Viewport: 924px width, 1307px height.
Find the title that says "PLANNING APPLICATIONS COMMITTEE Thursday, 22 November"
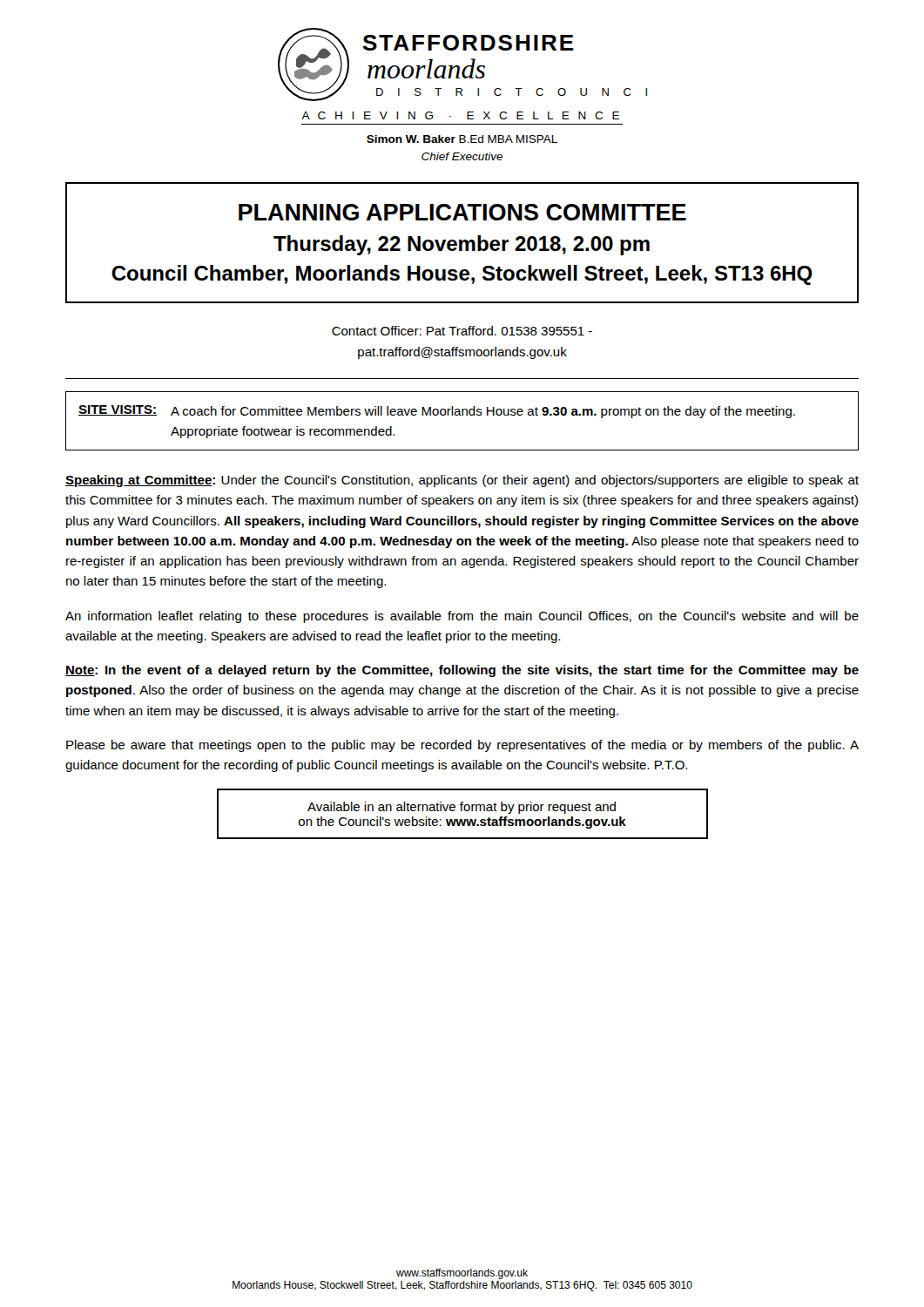click(x=462, y=242)
